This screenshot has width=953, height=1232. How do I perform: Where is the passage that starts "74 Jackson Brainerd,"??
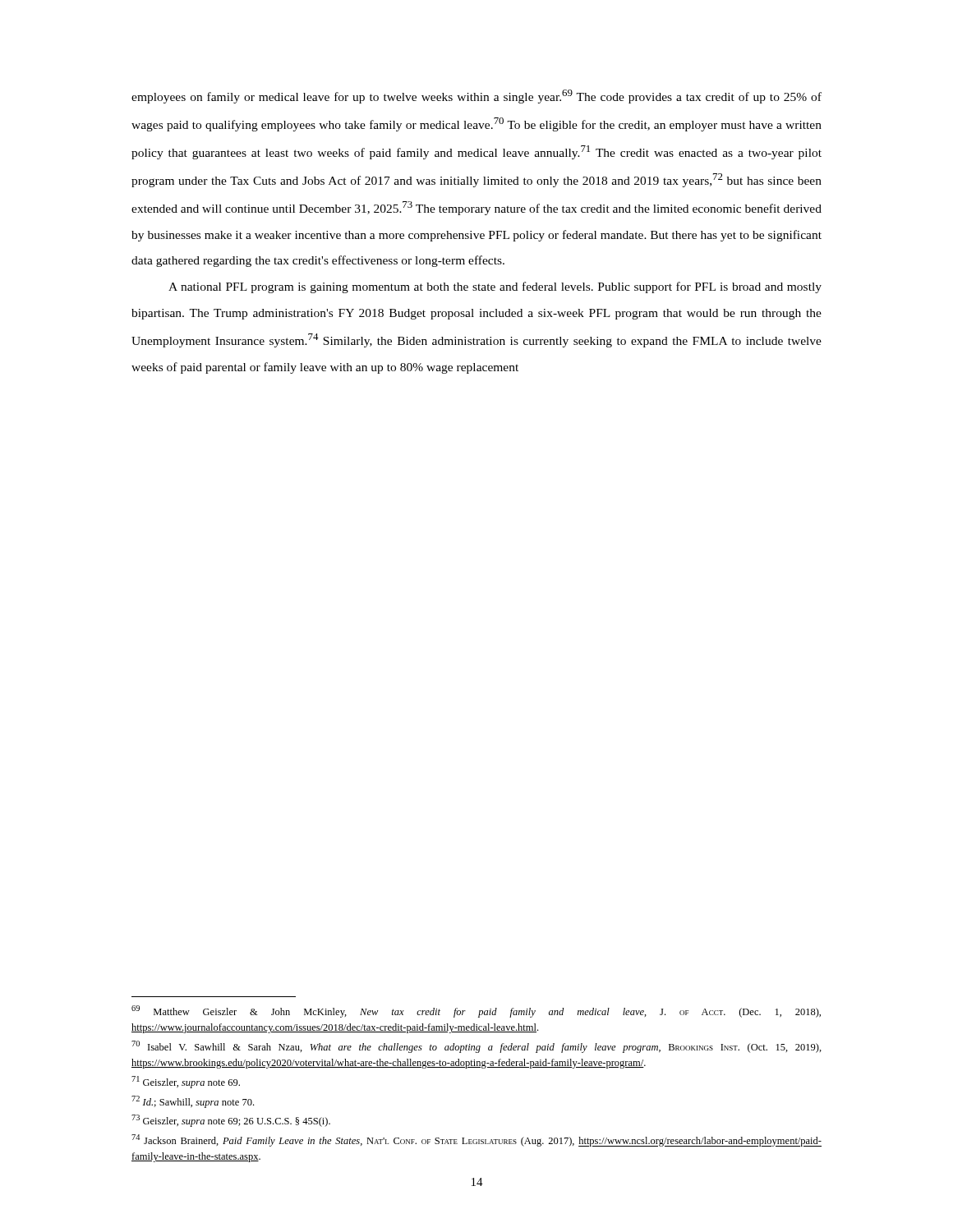[476, 1148]
